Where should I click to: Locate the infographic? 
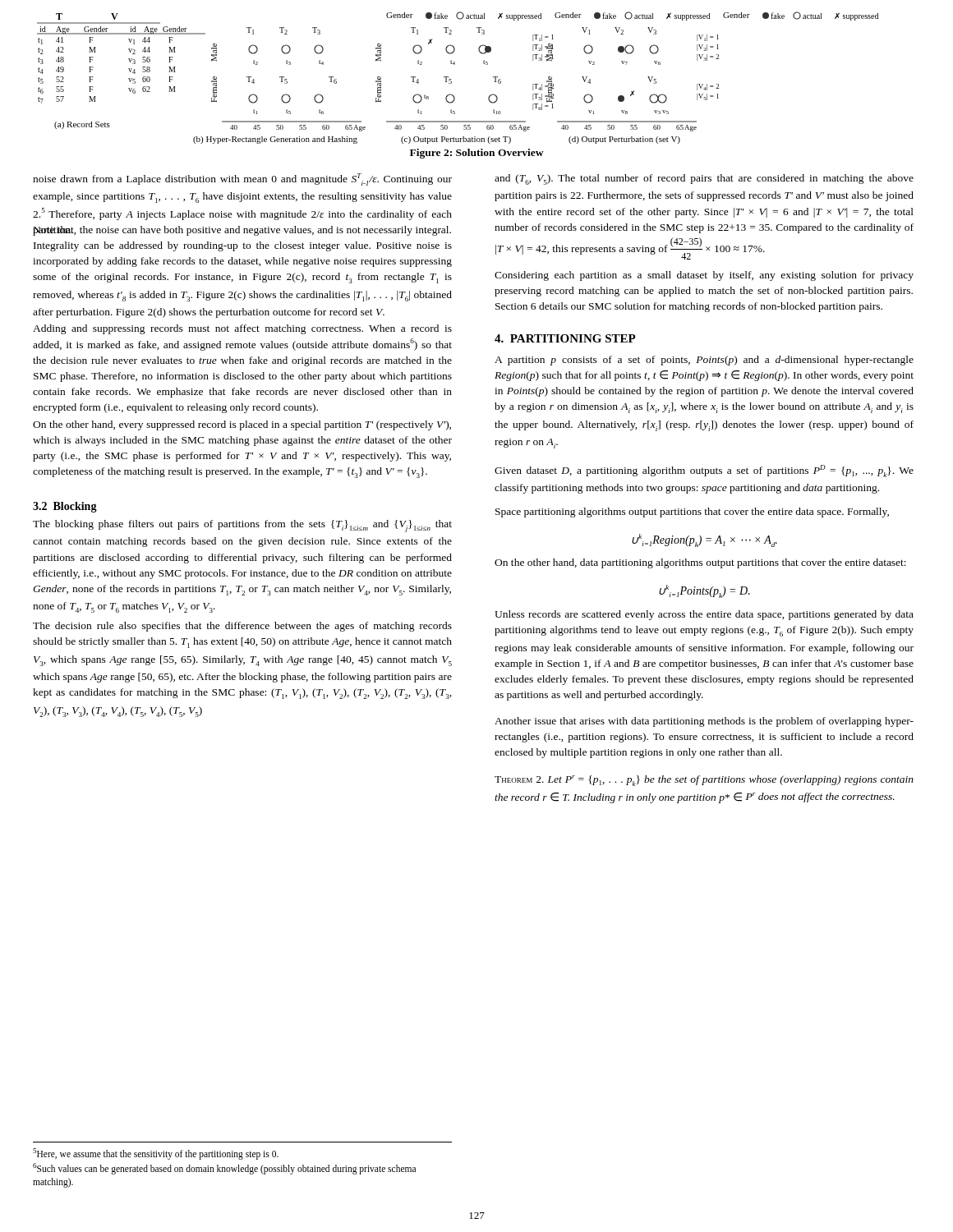(476, 84)
